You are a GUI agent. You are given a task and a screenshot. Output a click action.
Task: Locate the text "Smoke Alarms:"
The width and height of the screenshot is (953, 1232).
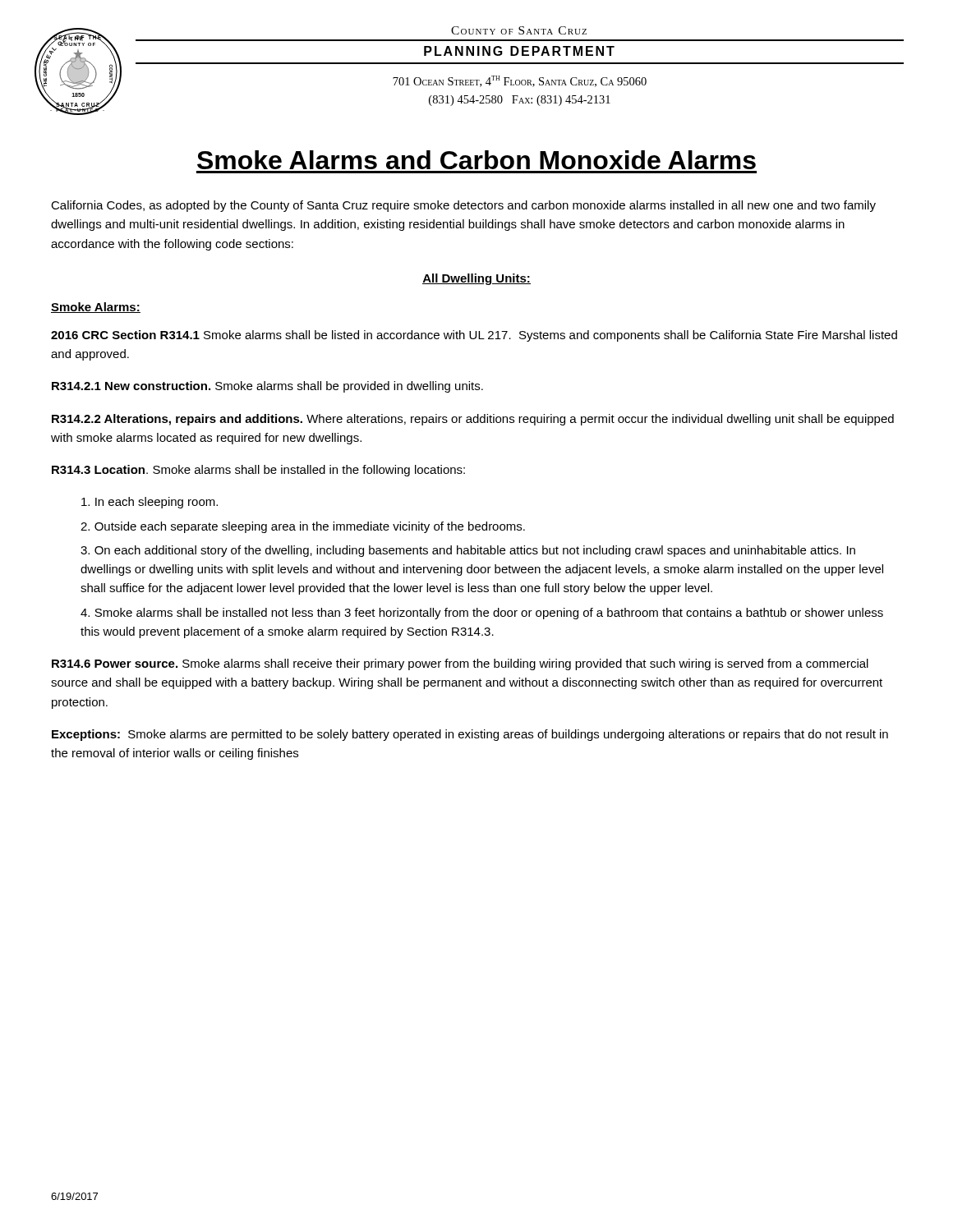[96, 307]
